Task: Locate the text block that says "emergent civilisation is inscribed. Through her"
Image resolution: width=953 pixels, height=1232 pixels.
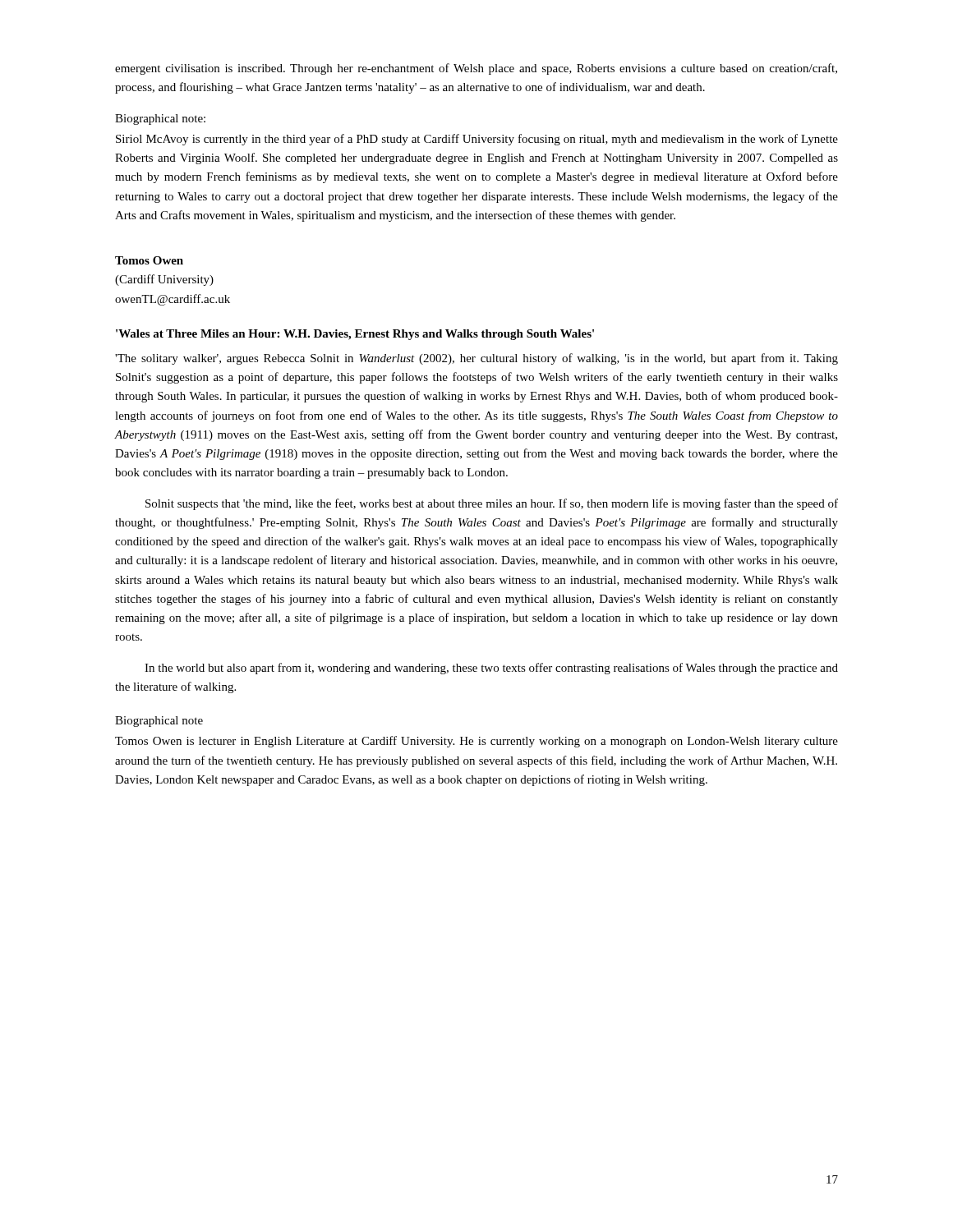Action: click(x=476, y=78)
